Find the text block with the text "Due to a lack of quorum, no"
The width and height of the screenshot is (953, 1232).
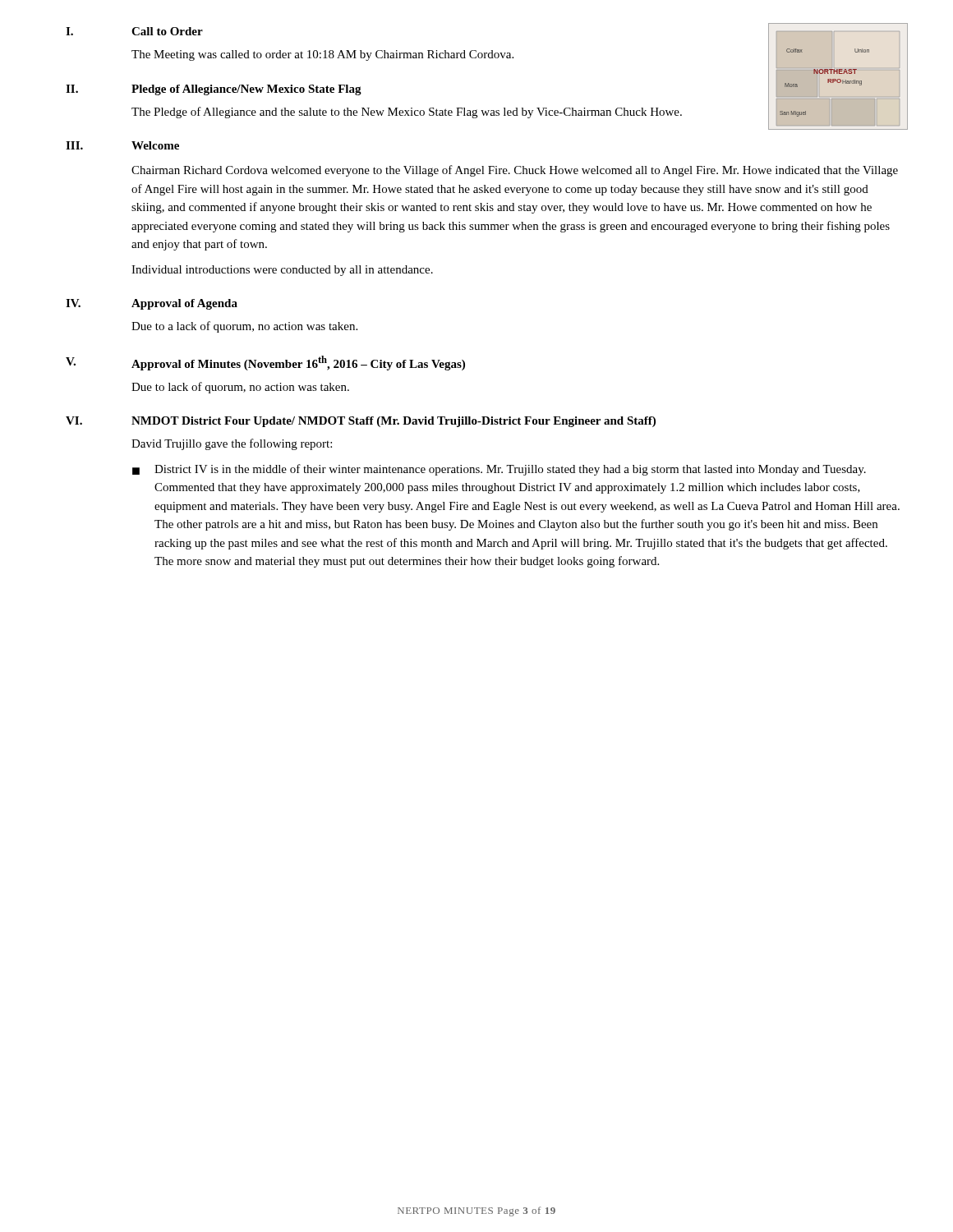point(245,326)
